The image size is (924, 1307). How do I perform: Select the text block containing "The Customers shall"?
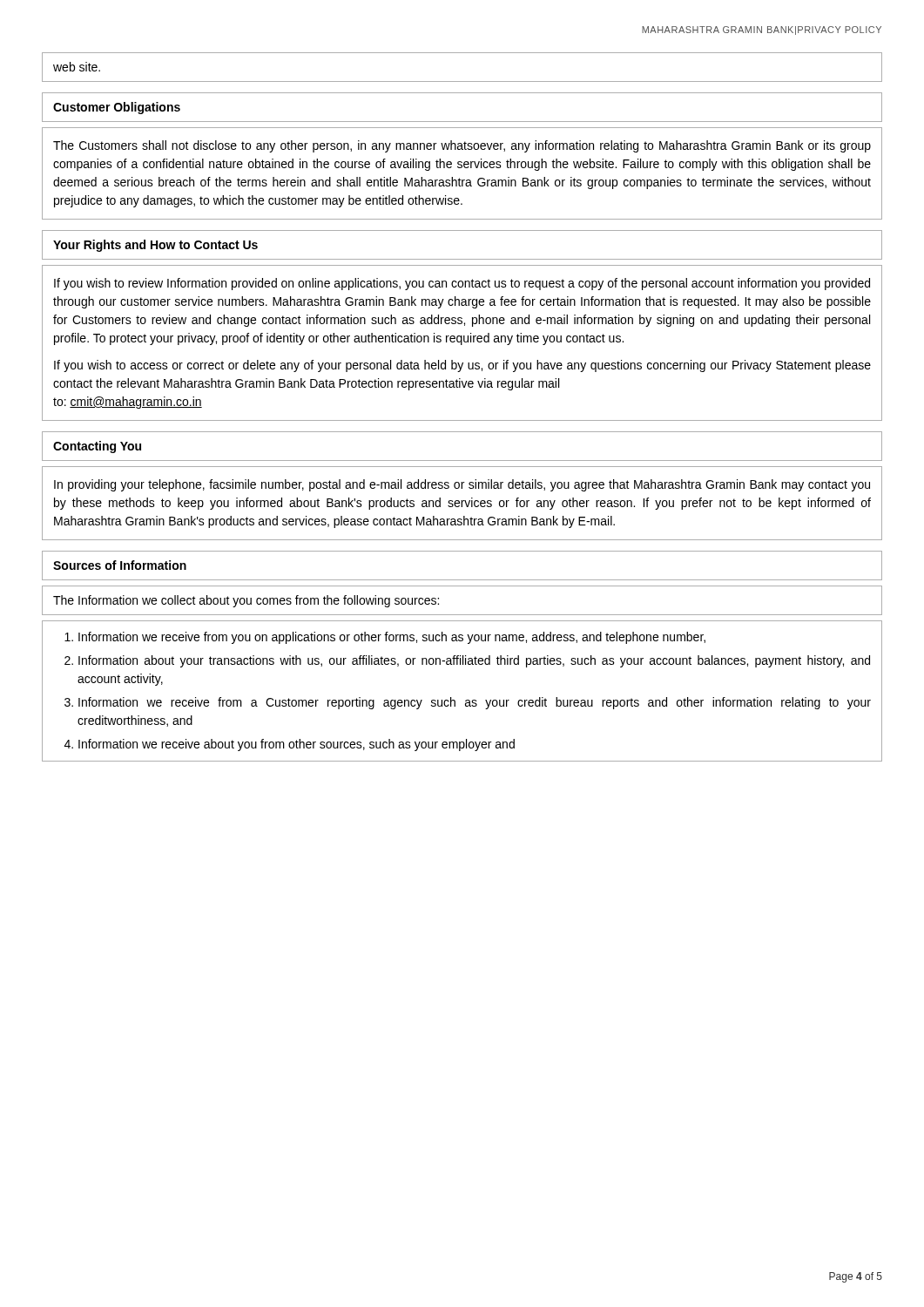point(462,173)
